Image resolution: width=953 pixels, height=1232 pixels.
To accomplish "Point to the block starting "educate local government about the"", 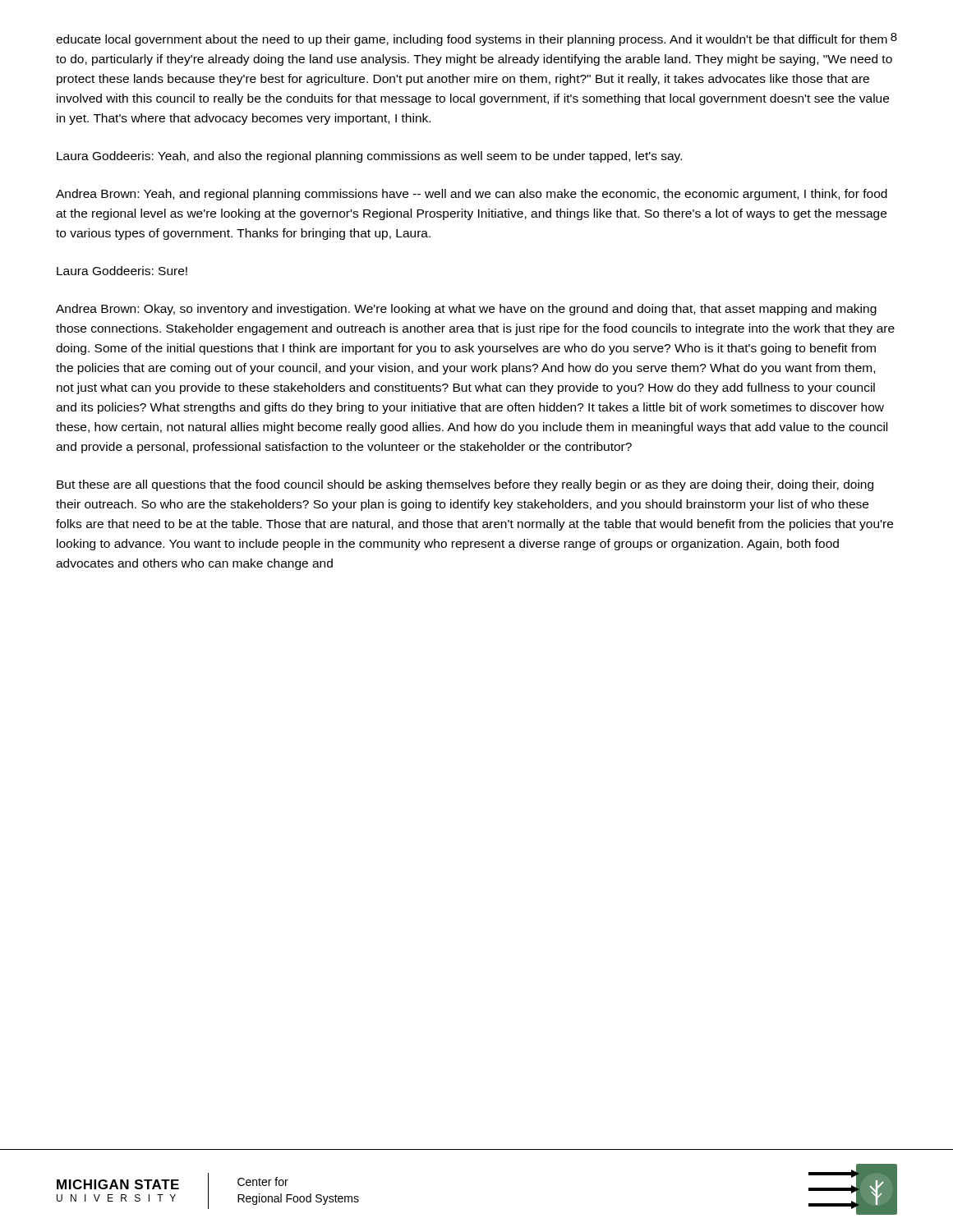I will 474,78.
